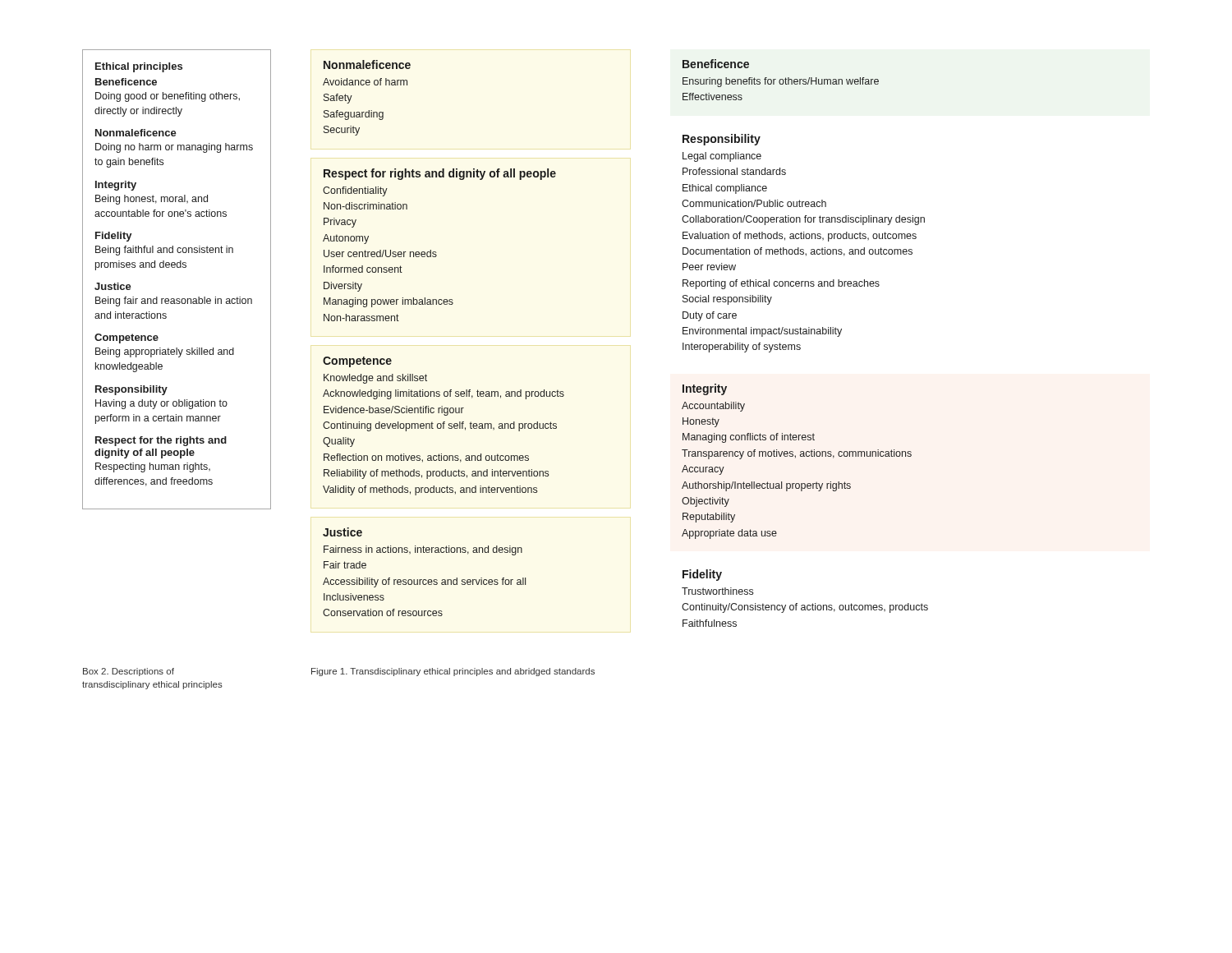The width and height of the screenshot is (1232, 953).
Task: Locate the block starting "Figure 1. Transdisciplinary ethical principles and abridged"
Action: pyautogui.click(x=453, y=671)
